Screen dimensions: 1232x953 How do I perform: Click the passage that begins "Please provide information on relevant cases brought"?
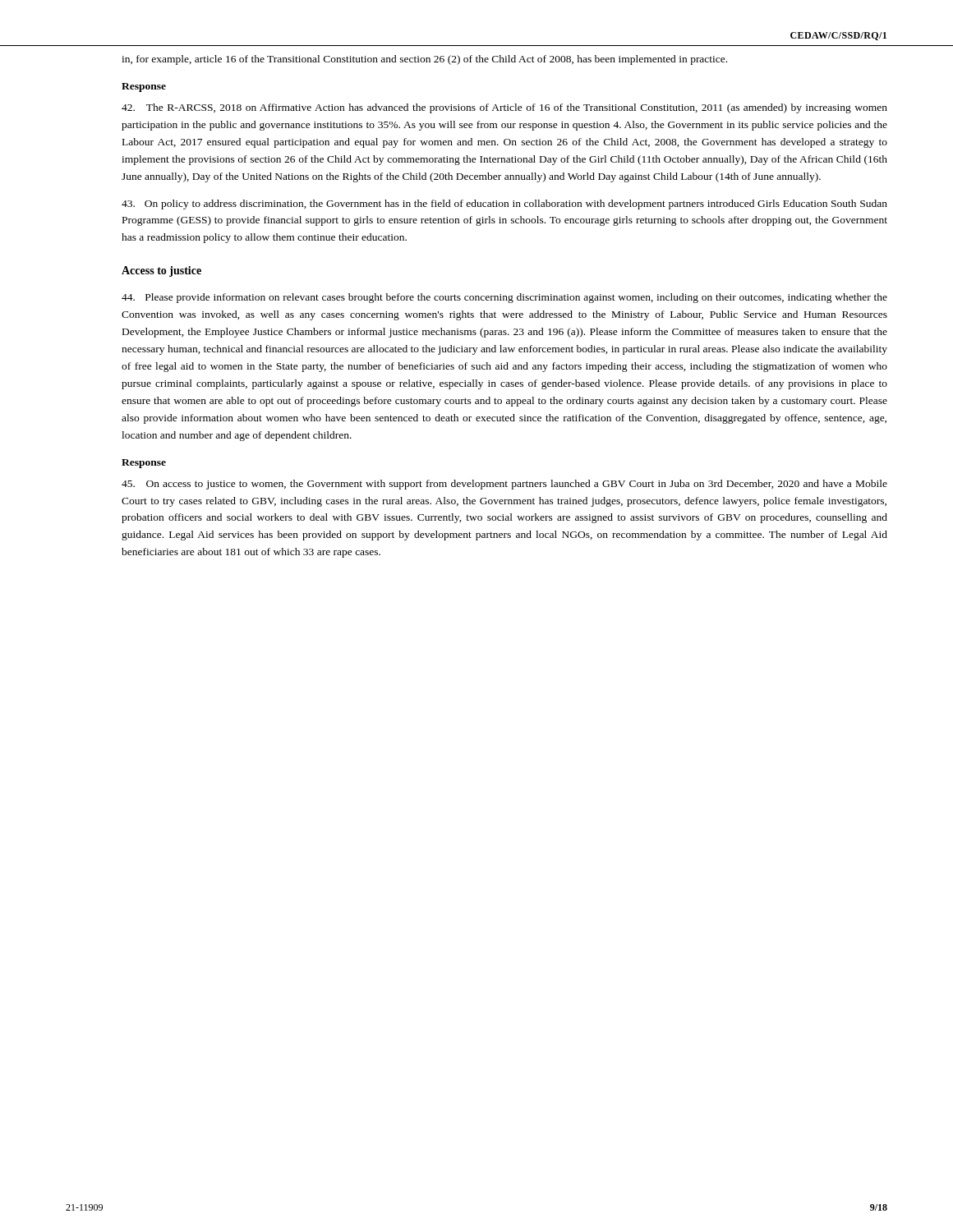[x=504, y=366]
